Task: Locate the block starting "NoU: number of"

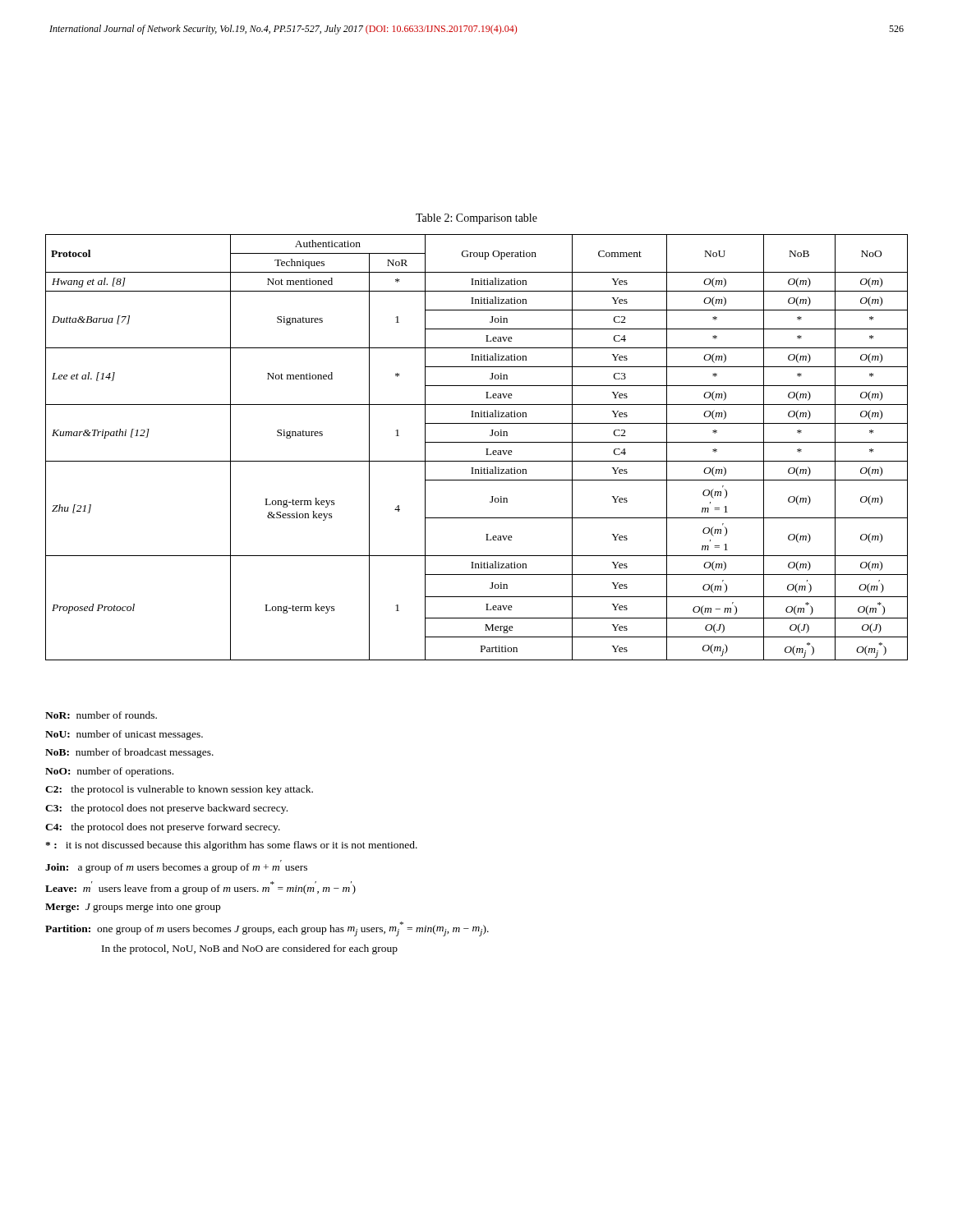Action: (x=124, y=734)
